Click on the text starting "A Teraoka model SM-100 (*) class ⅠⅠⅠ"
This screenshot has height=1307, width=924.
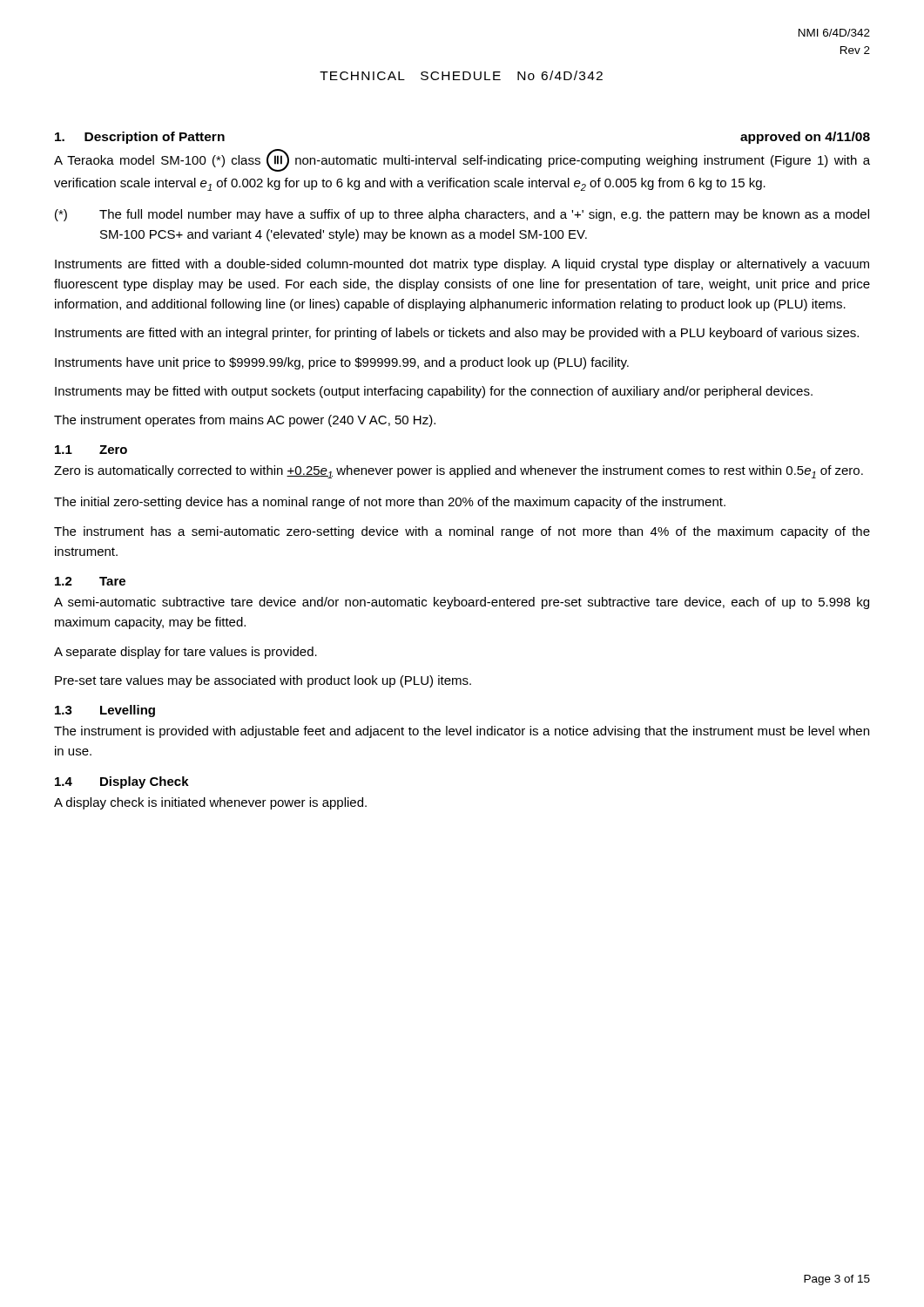462,171
